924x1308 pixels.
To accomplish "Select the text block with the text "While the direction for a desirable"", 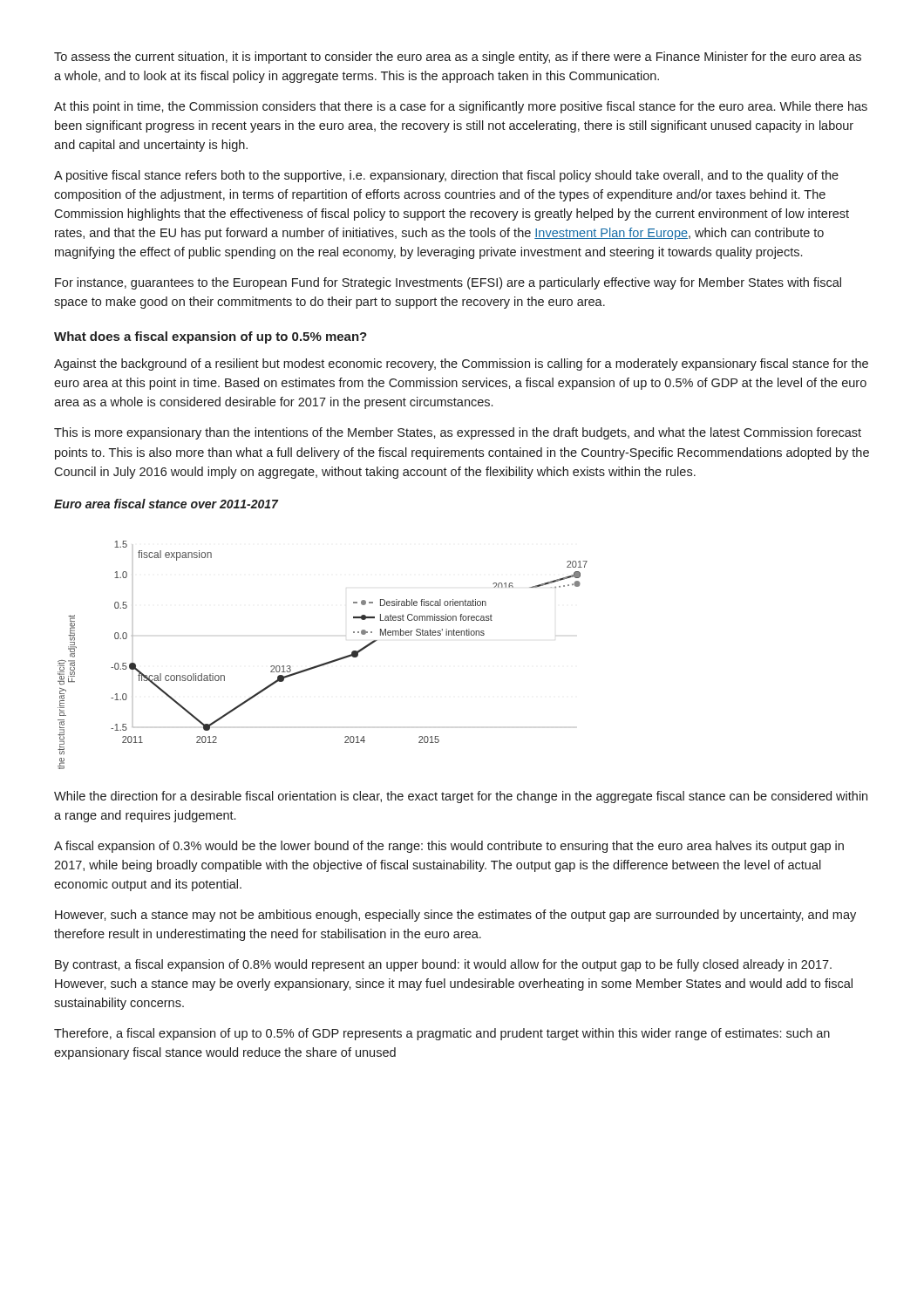I will point(461,805).
